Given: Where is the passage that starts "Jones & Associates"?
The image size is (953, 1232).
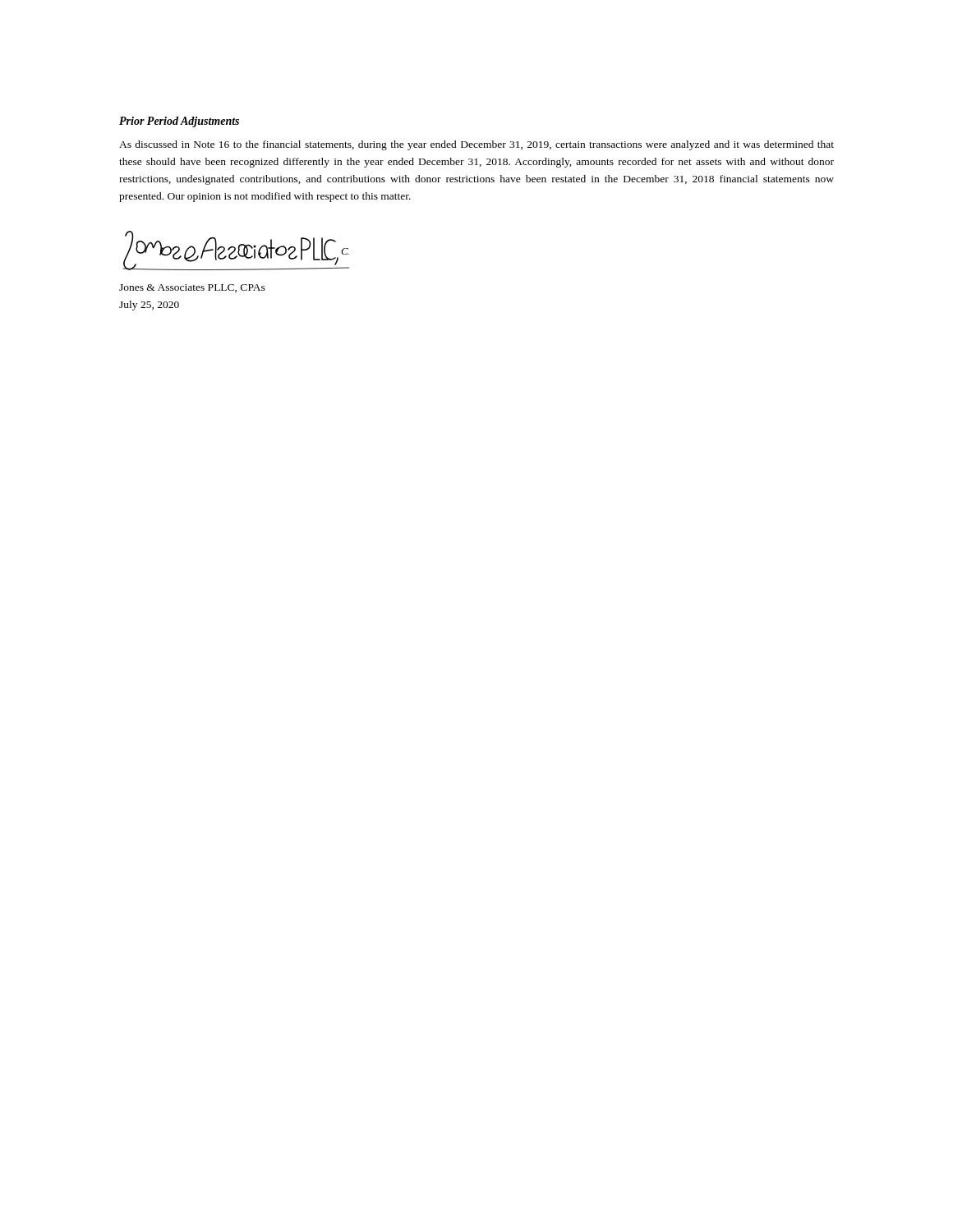Looking at the screenshot, I should 192,296.
